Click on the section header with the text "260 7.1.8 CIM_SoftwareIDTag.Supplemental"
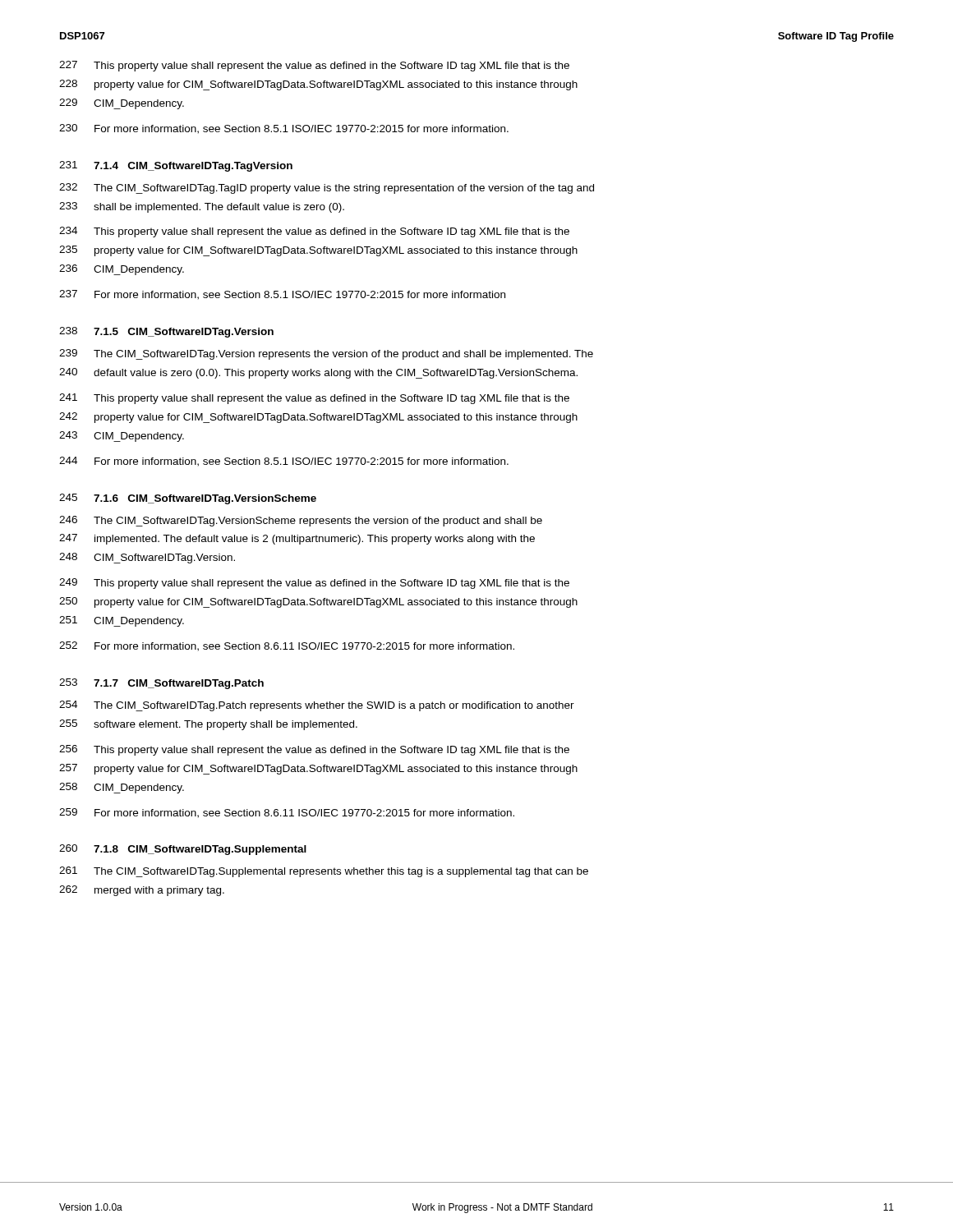Image resolution: width=953 pixels, height=1232 pixels. [183, 850]
